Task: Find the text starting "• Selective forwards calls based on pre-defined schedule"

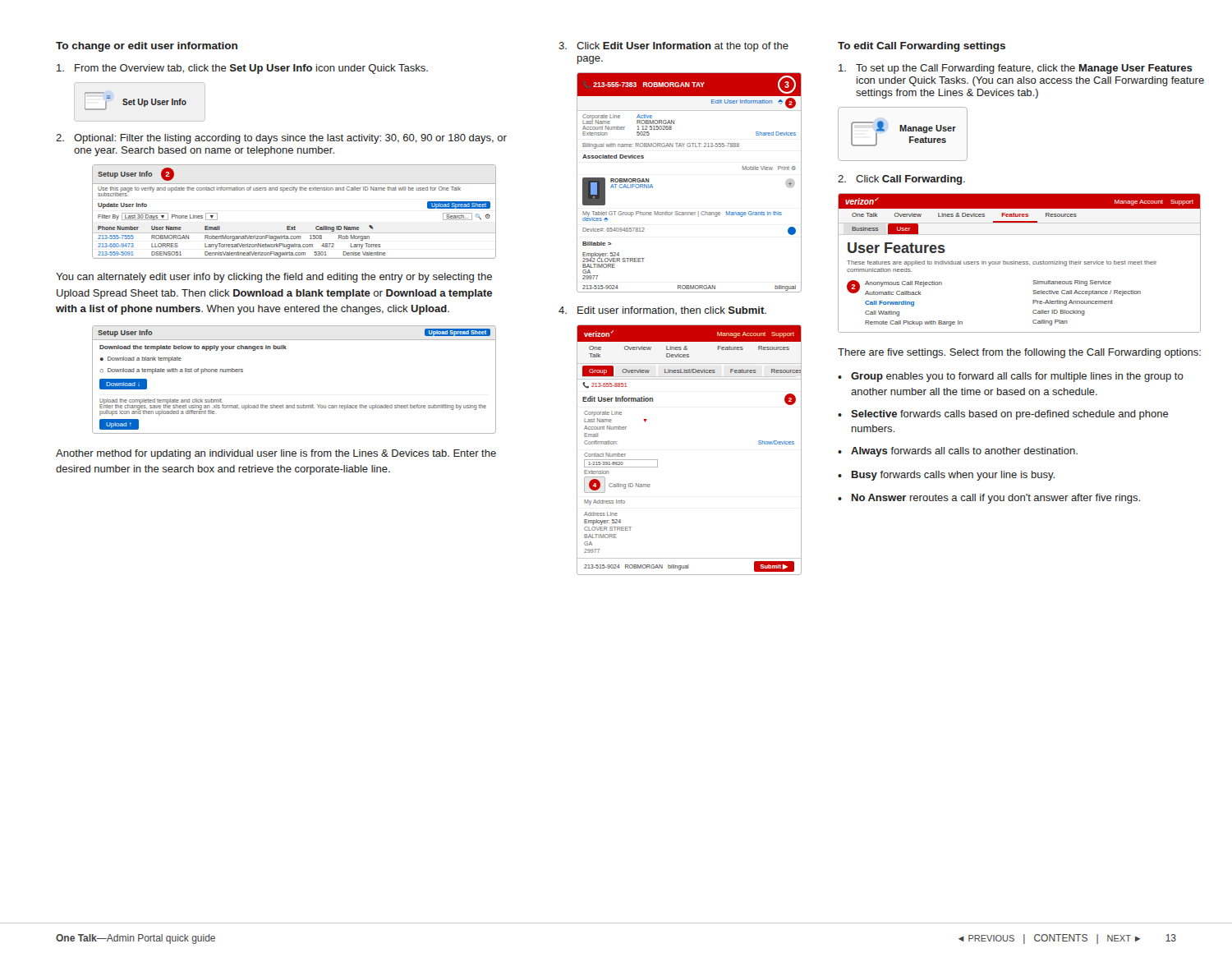Action: tap(1023, 422)
